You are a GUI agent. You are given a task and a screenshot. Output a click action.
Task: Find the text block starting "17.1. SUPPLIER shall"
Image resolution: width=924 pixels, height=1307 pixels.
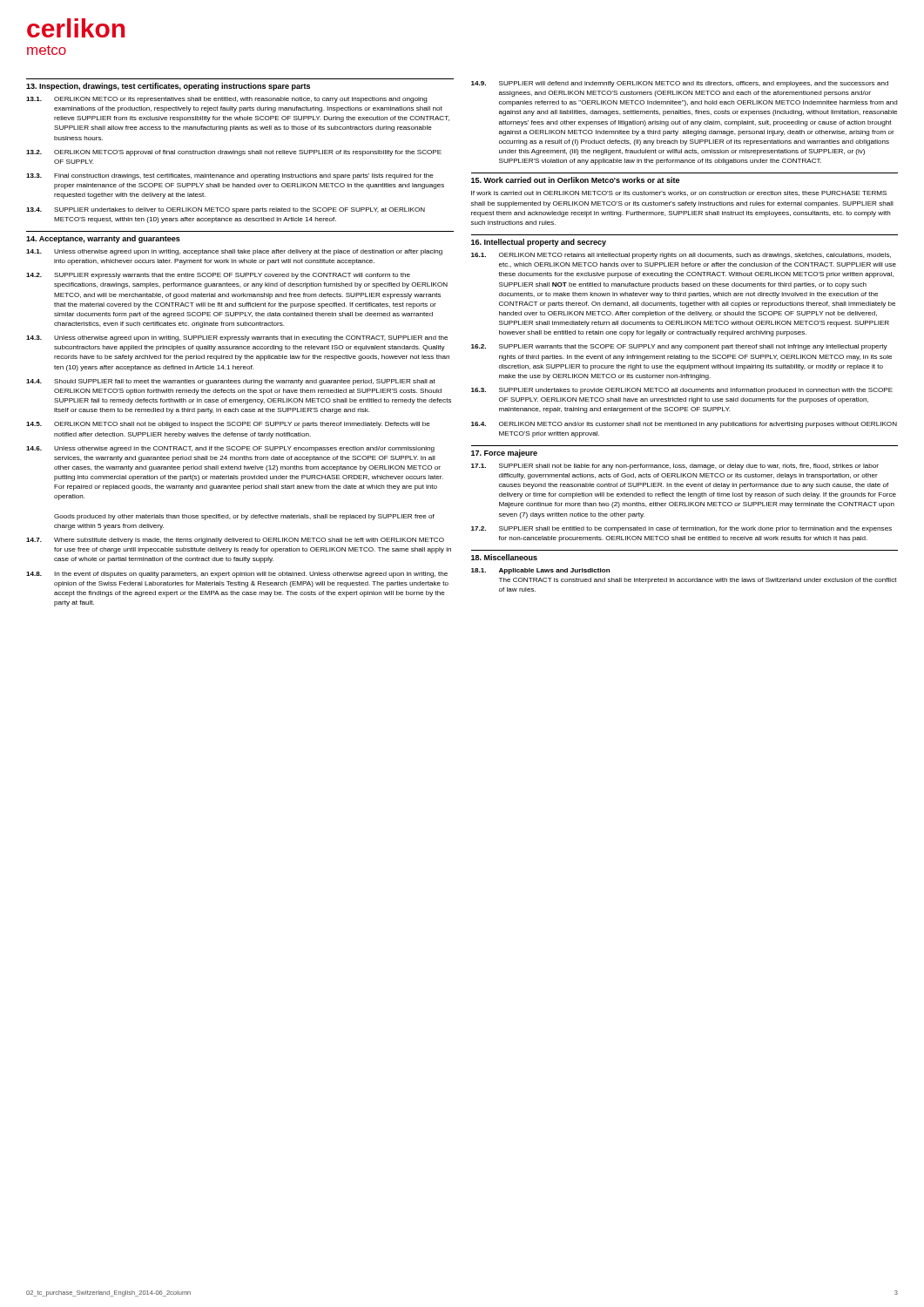(684, 490)
